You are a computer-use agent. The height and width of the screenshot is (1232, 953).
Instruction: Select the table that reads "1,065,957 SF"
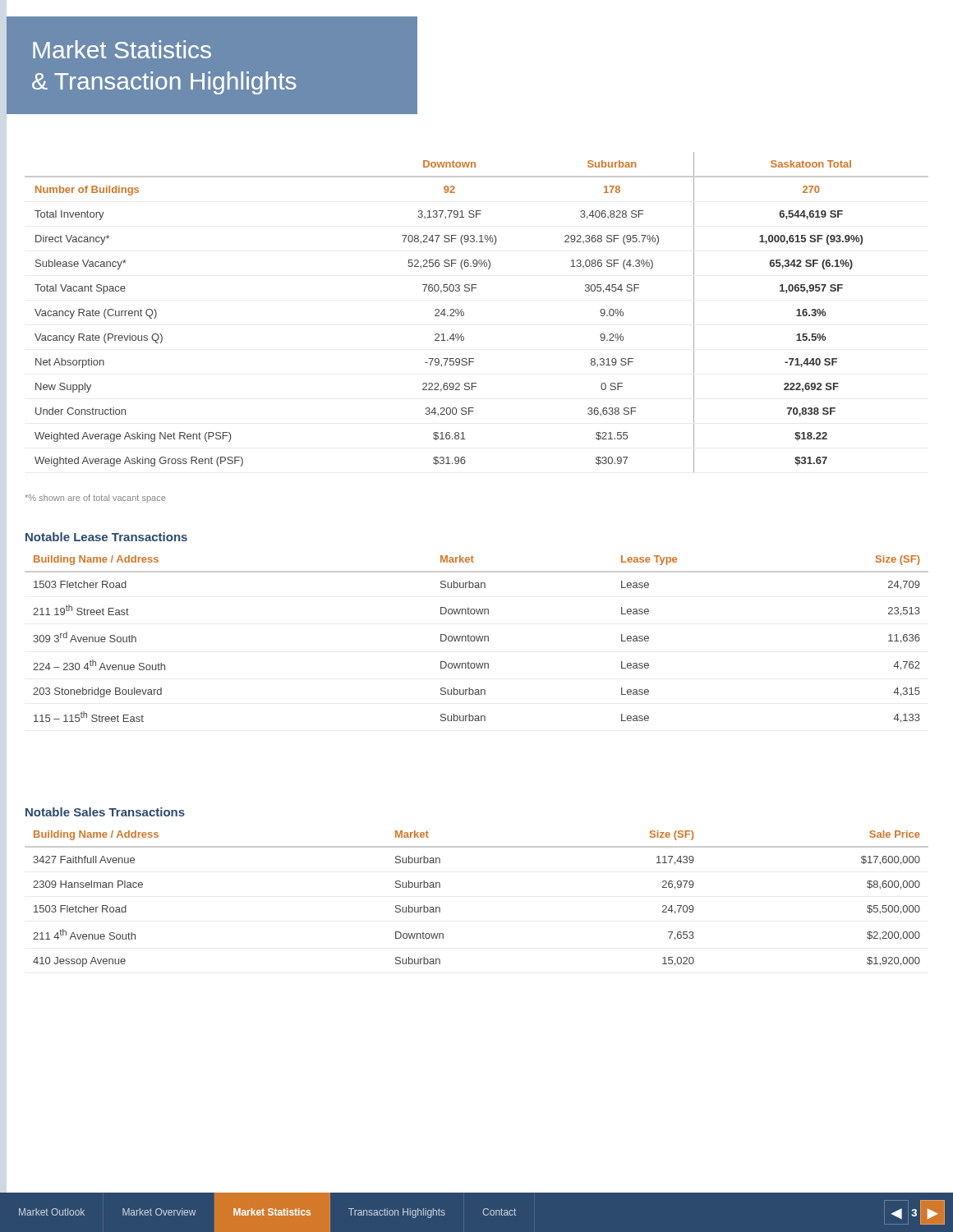476,312
